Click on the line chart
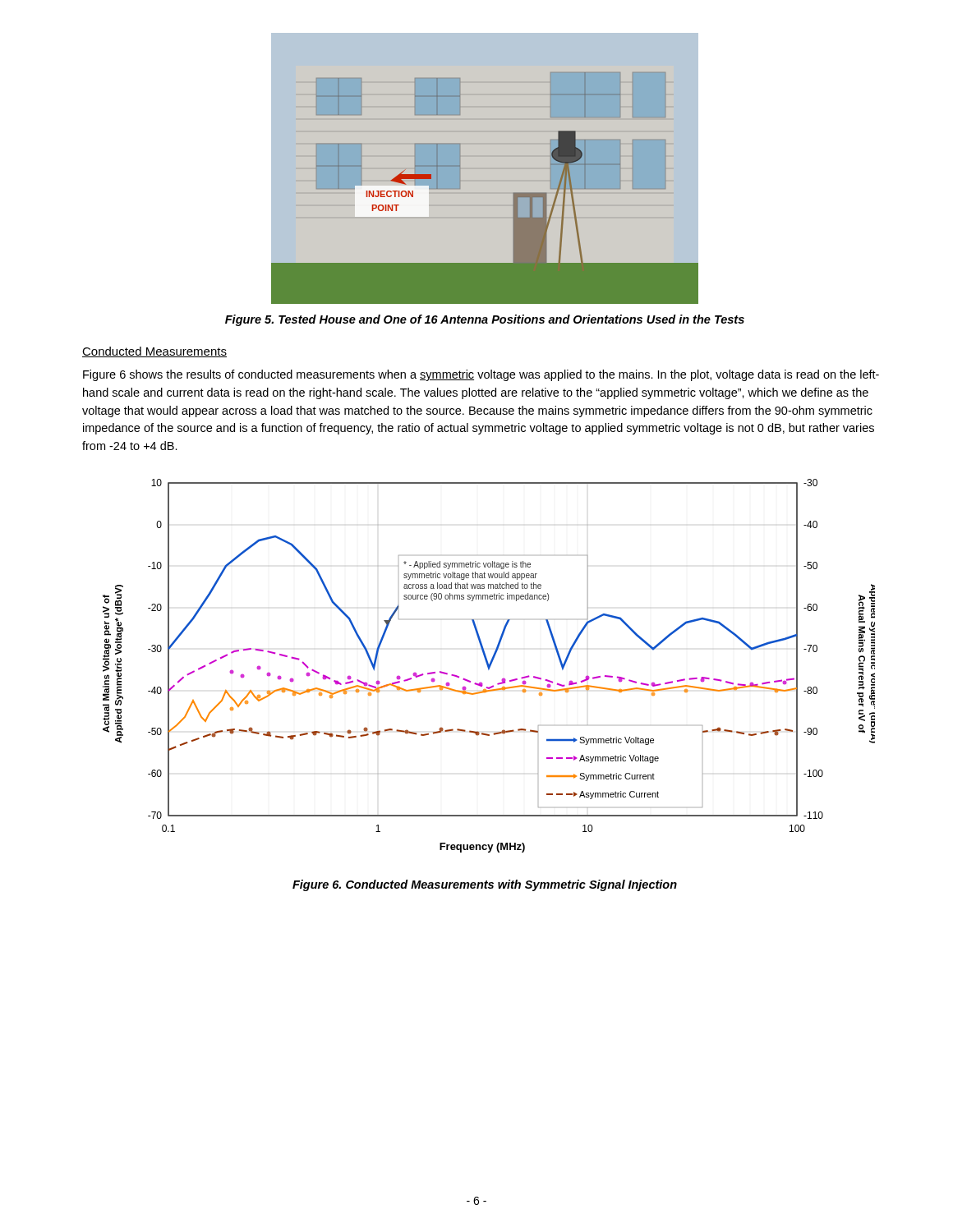Screen dimensions: 1232x953 [x=485, y=672]
